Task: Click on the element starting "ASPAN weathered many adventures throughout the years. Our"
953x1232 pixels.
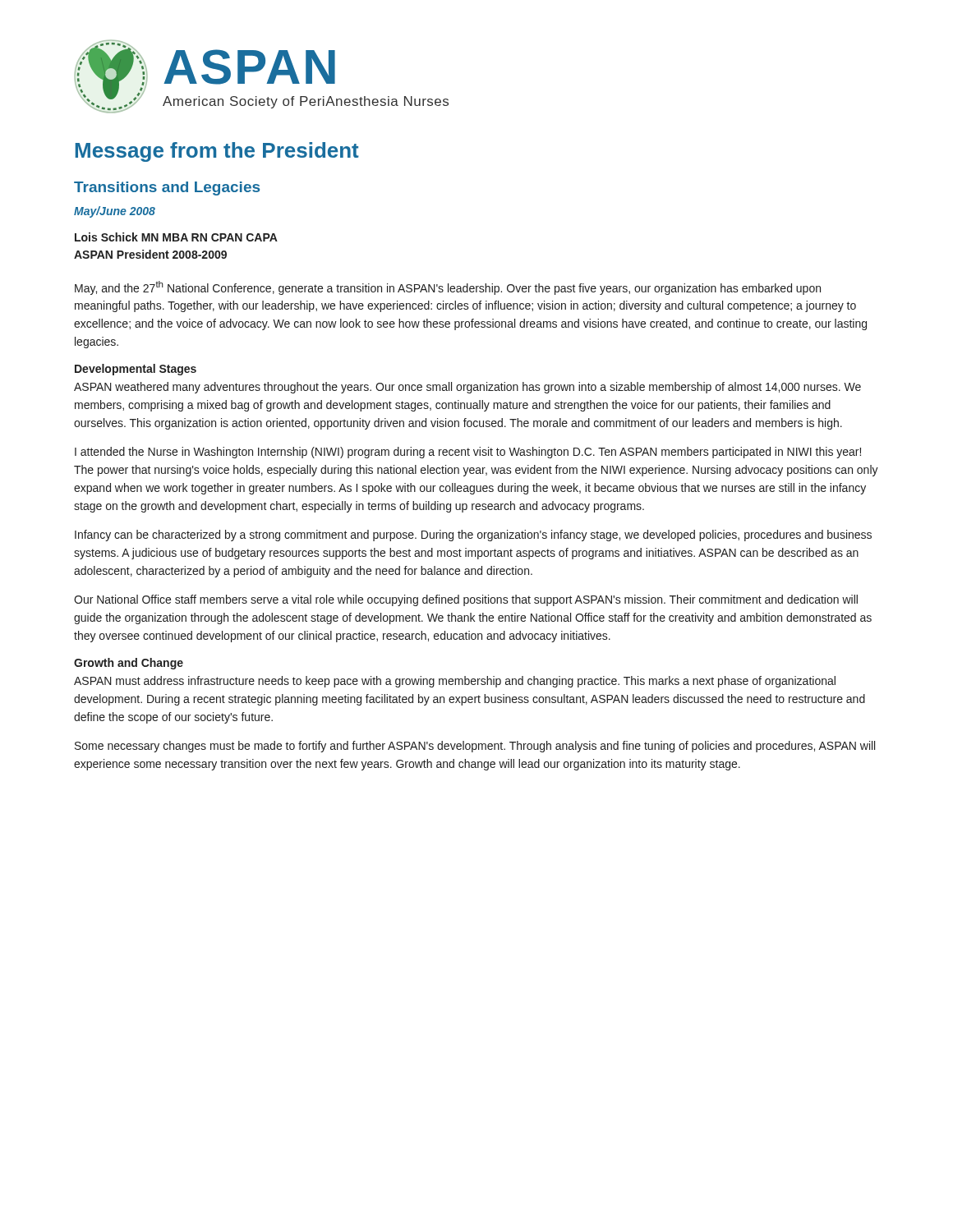Action: point(468,405)
